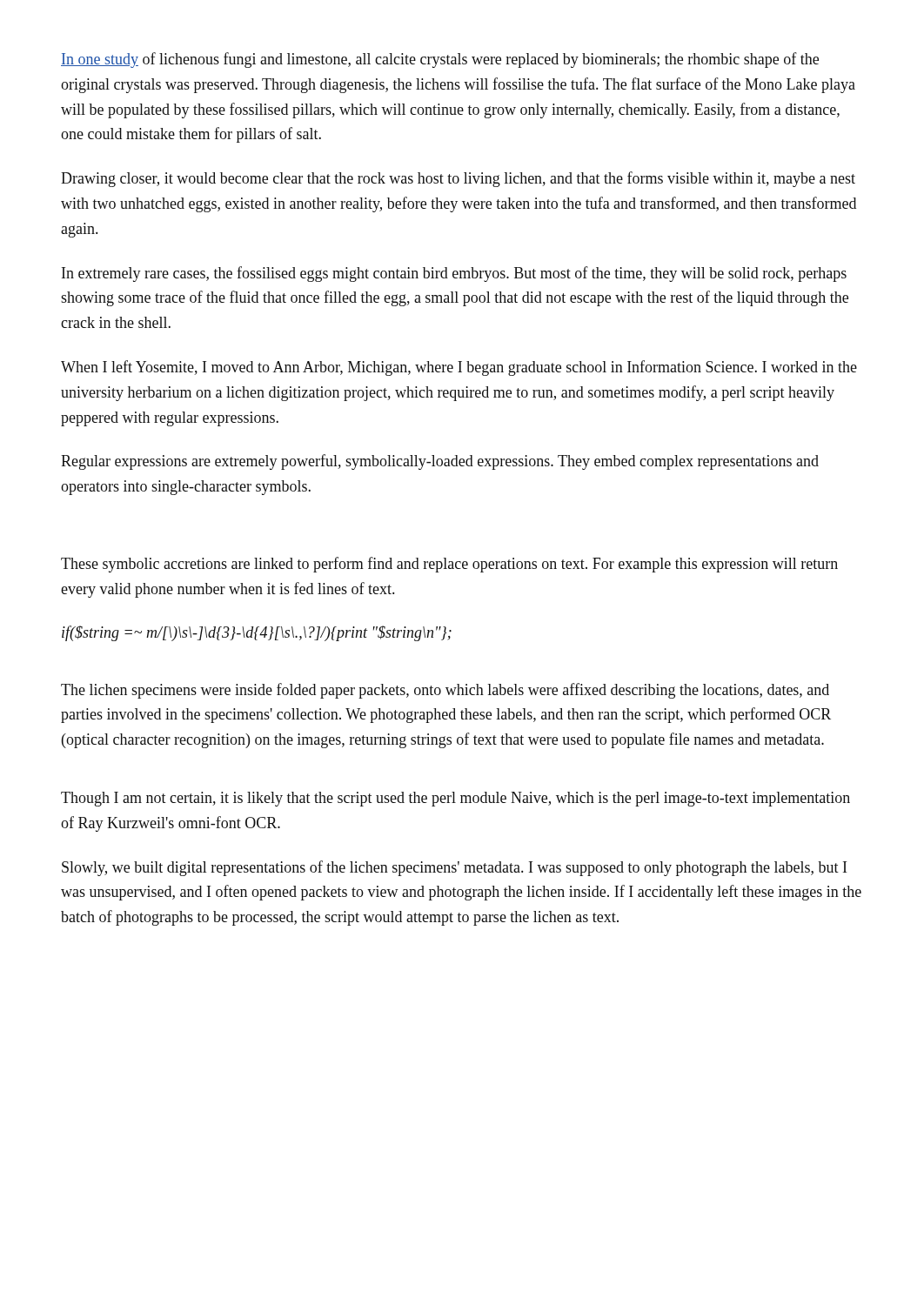Click a formula
Image resolution: width=924 pixels, height=1305 pixels.
[257, 632]
